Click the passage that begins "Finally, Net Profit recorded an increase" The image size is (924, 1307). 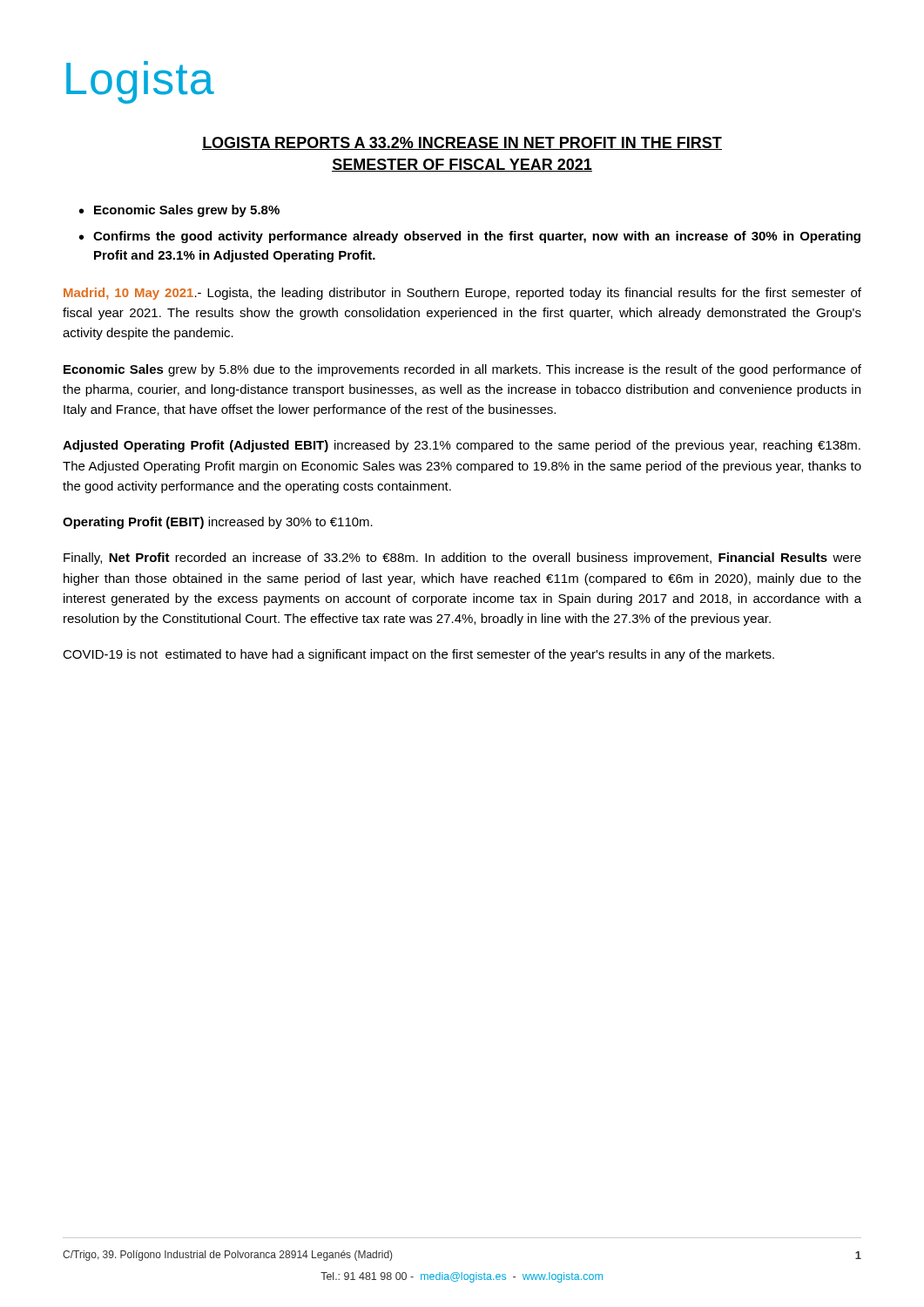click(x=462, y=588)
